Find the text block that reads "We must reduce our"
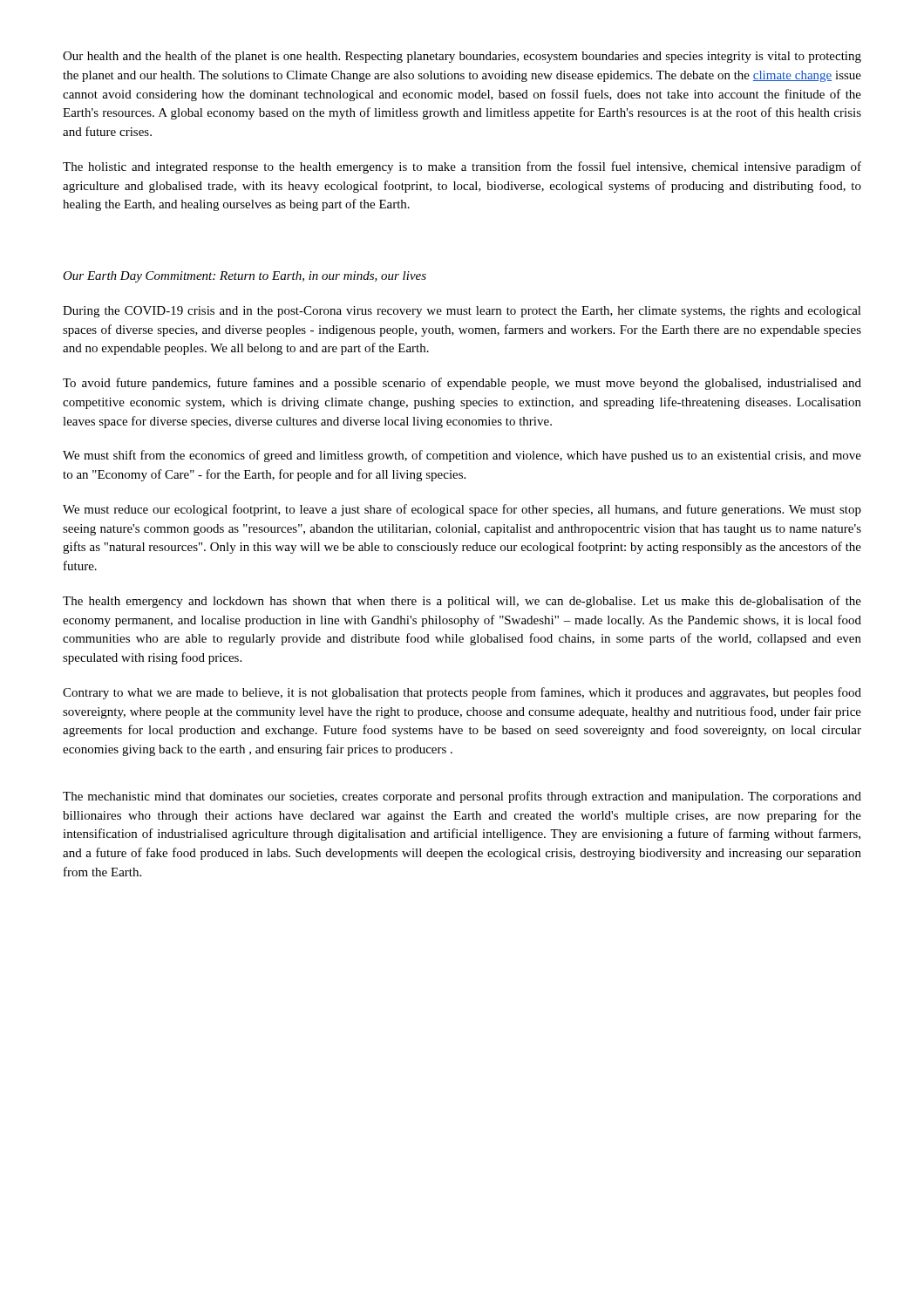The height and width of the screenshot is (1308, 924). (x=462, y=537)
